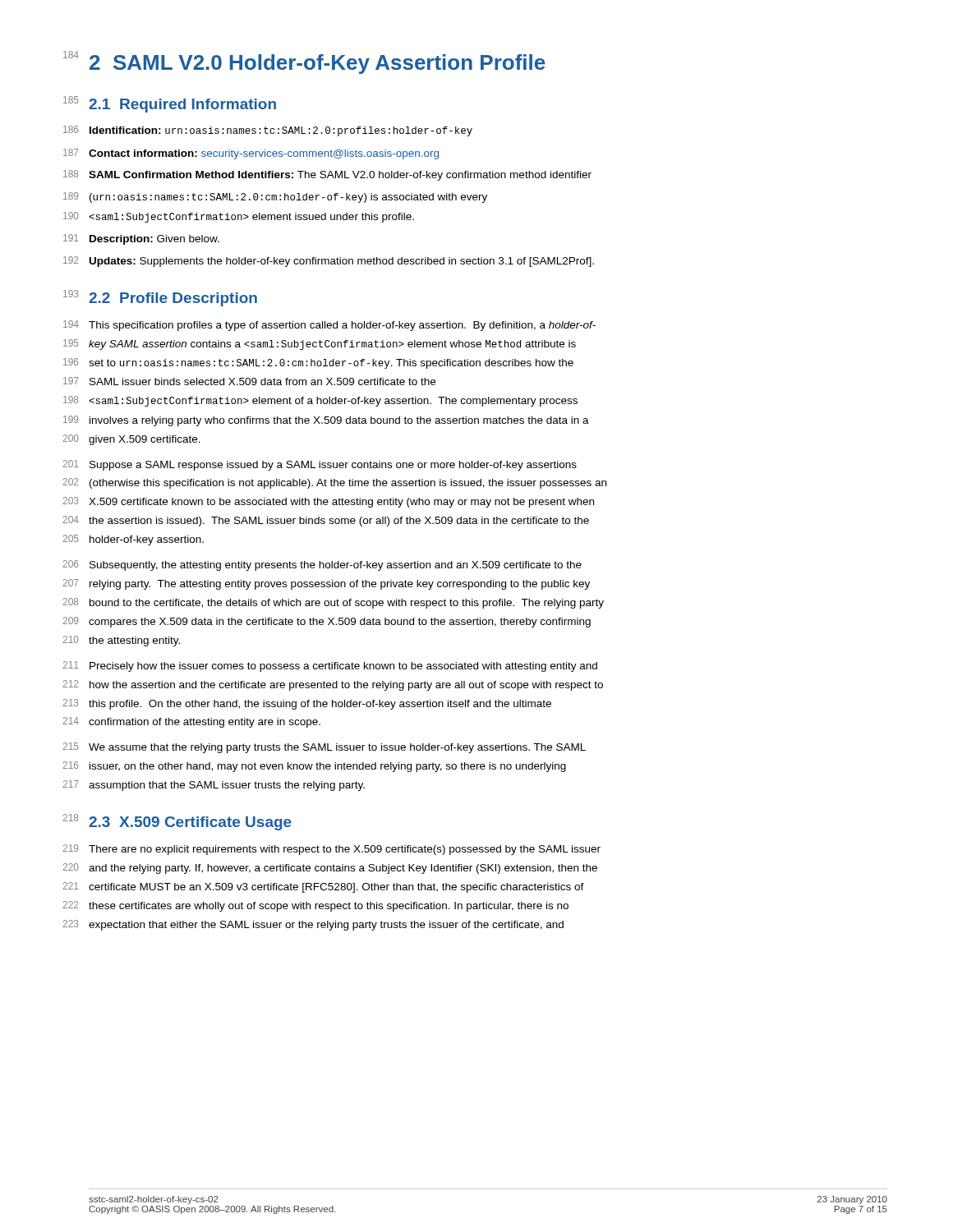Locate the text starting "188 SAML Confirmation"
The width and height of the screenshot is (953, 1232).
pos(340,175)
